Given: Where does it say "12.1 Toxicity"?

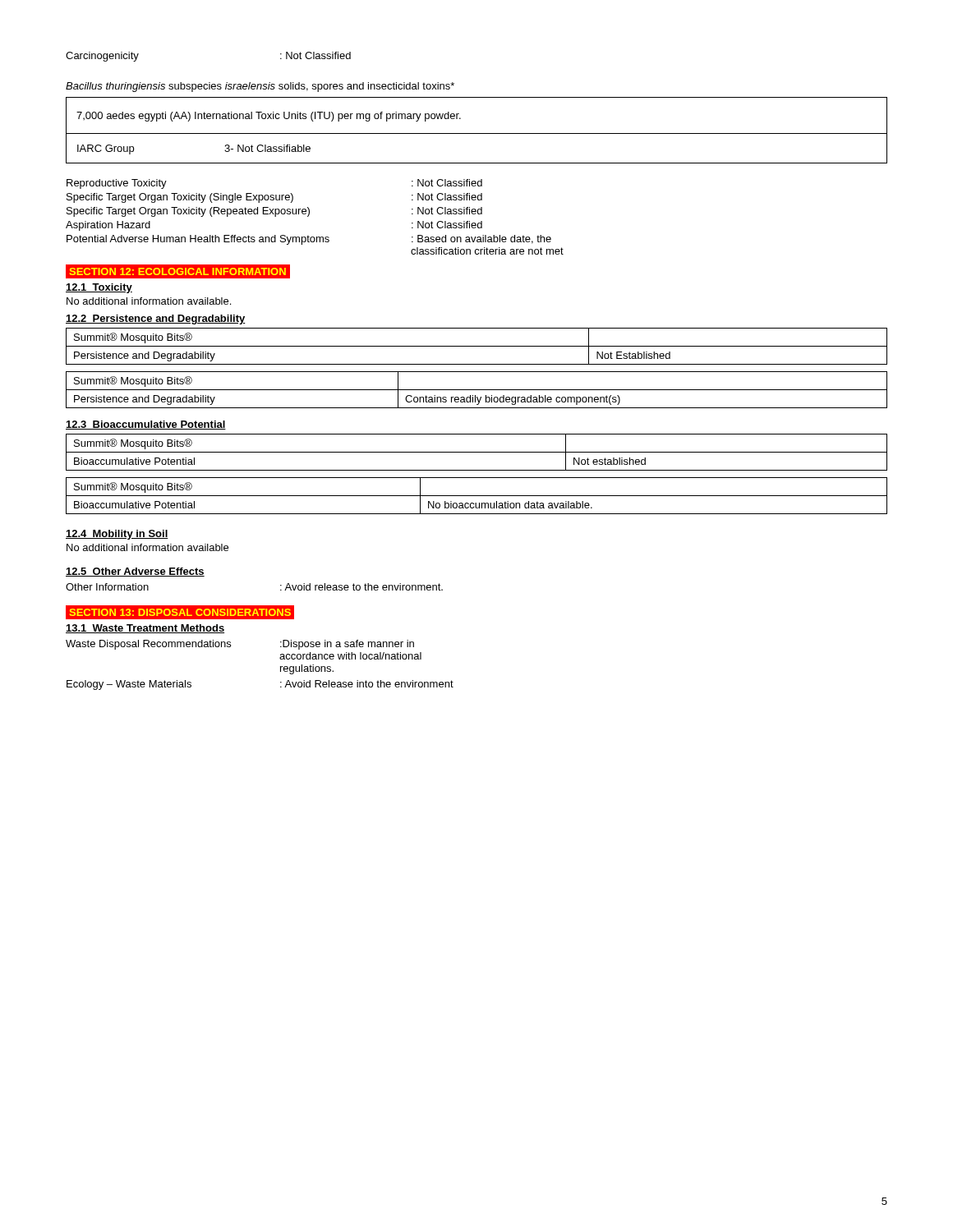Looking at the screenshot, I should click(99, 287).
